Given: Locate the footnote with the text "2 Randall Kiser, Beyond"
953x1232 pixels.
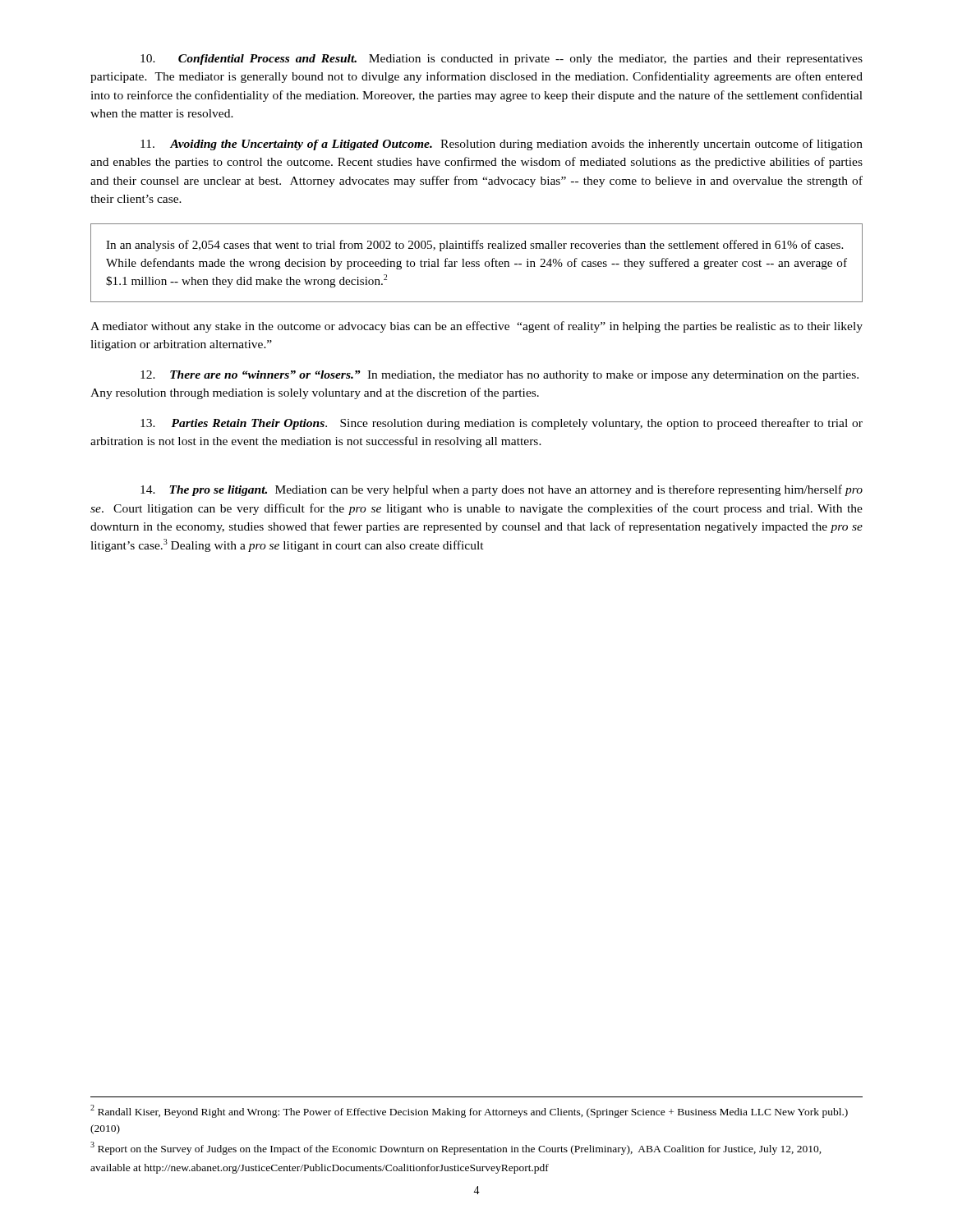Looking at the screenshot, I should coord(469,1119).
